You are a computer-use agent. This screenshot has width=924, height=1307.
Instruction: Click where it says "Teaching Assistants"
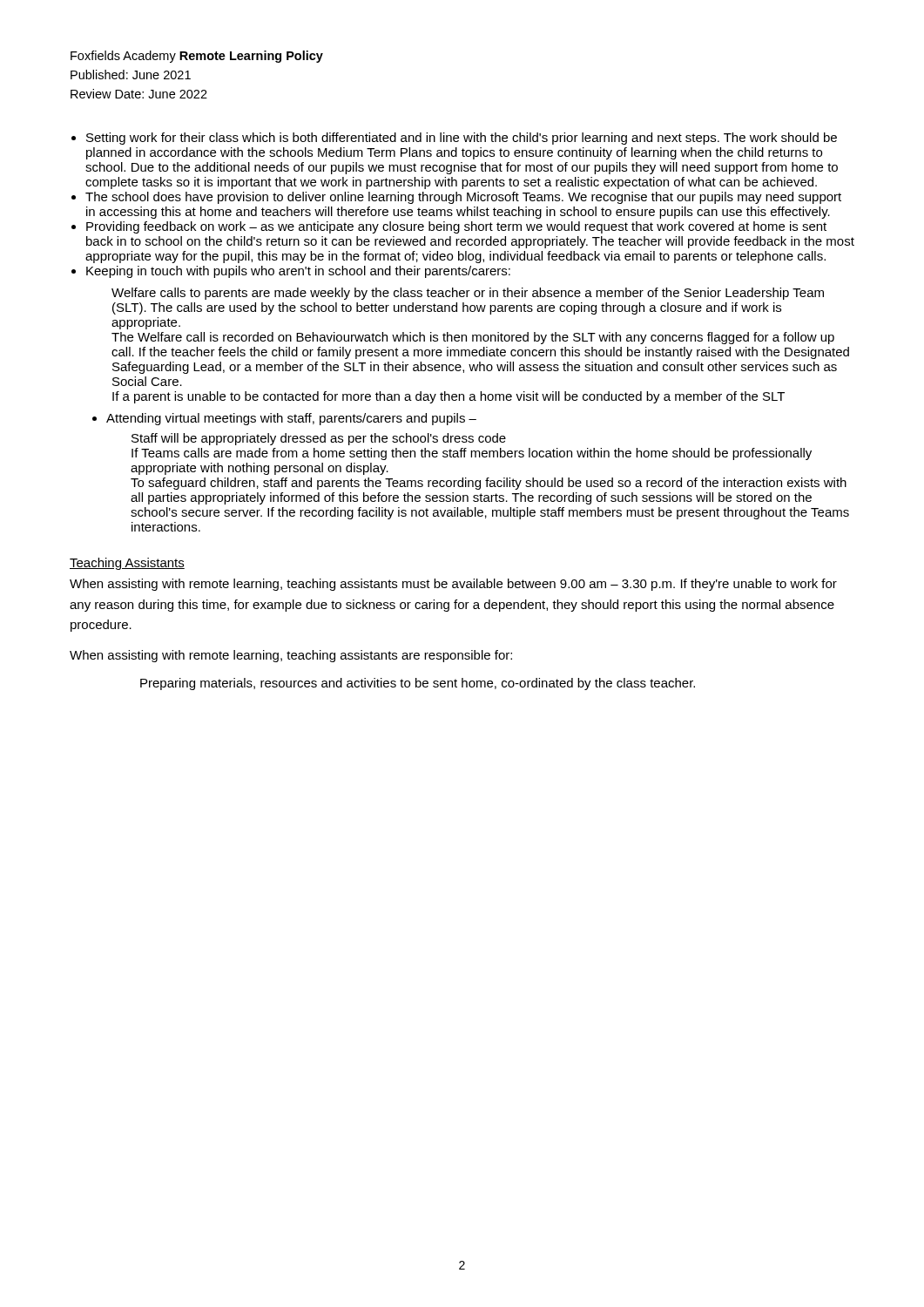tap(127, 563)
